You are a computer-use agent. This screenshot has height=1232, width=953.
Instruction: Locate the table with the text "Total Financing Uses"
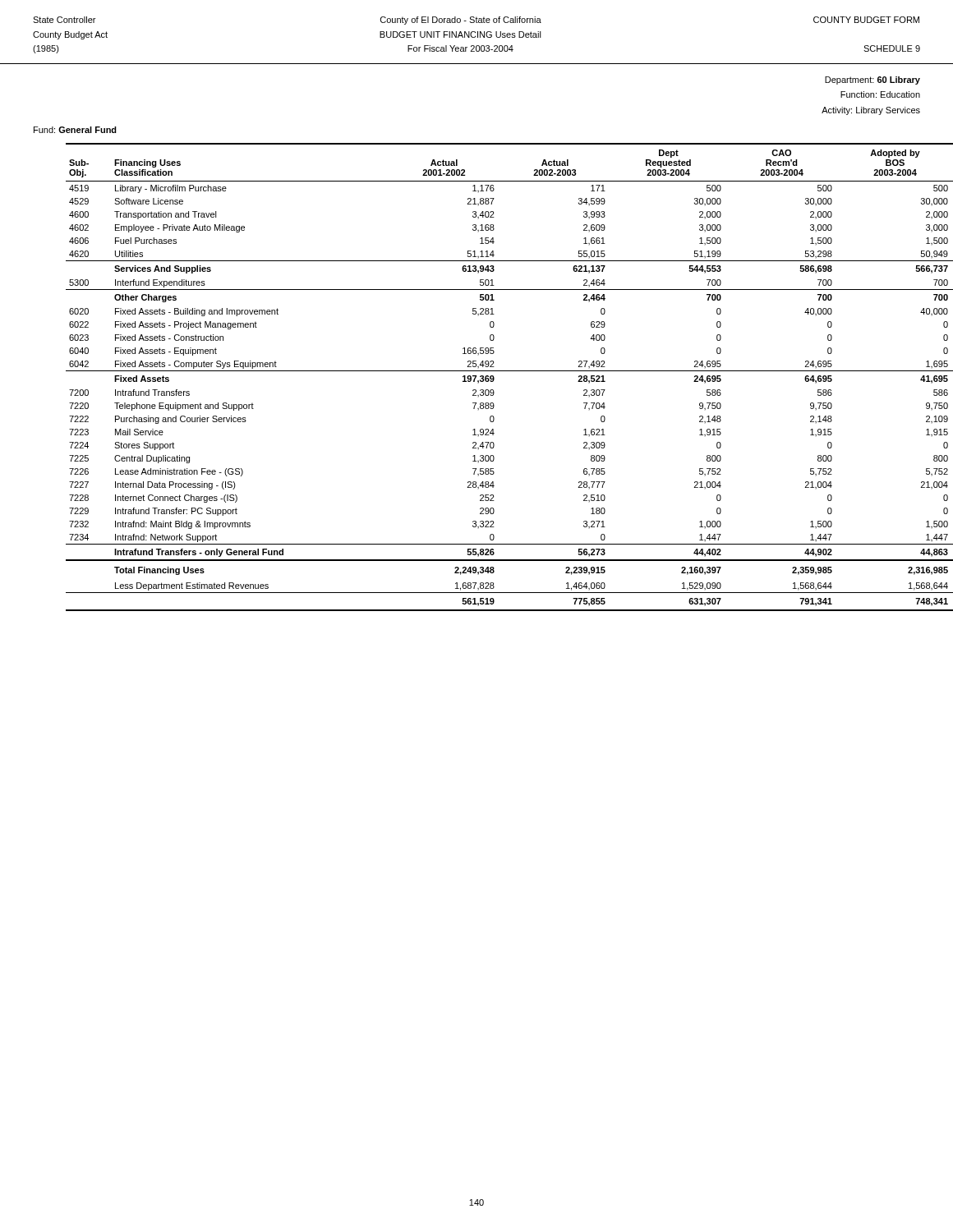click(476, 377)
